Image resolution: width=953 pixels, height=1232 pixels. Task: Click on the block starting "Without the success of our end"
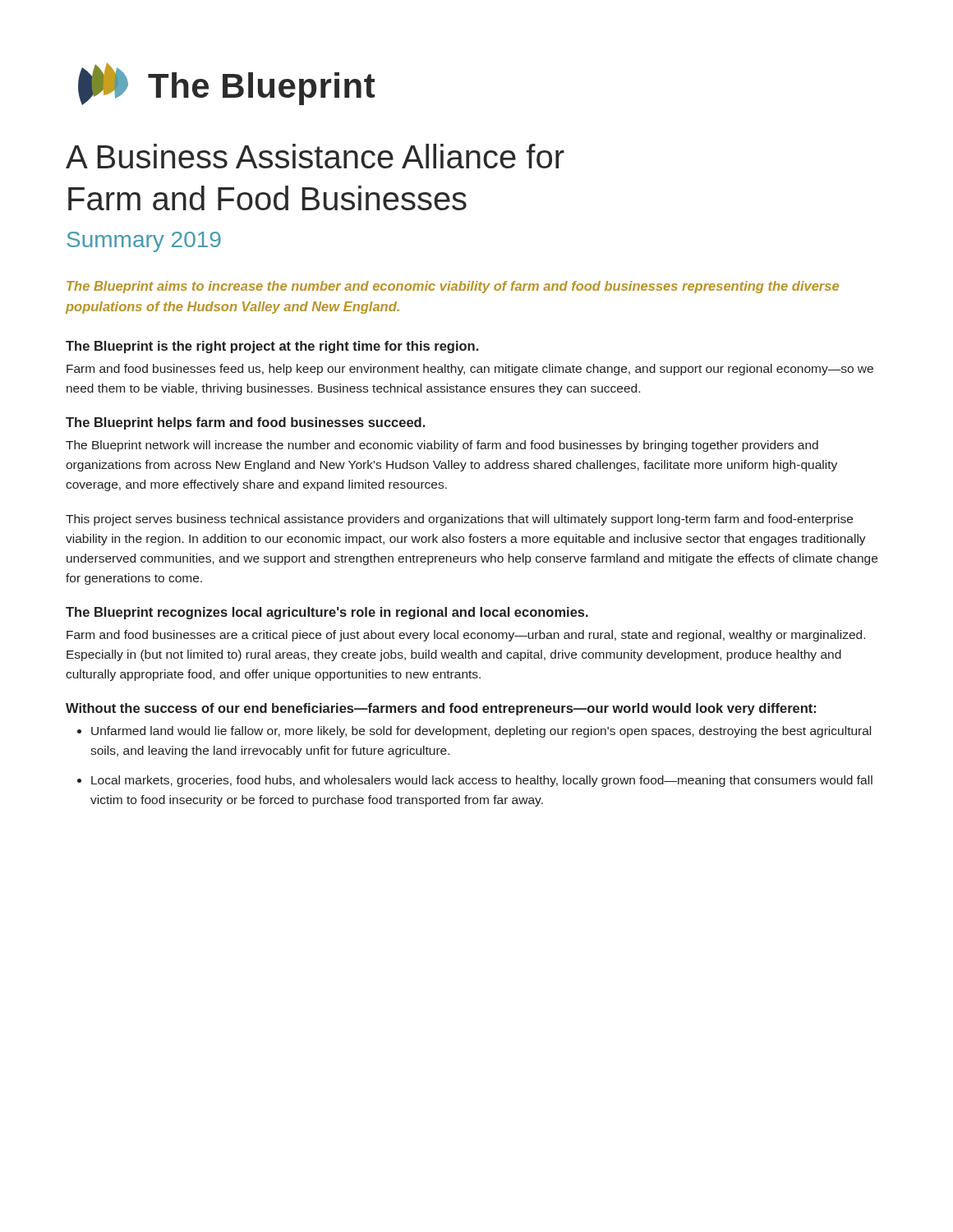[x=442, y=708]
